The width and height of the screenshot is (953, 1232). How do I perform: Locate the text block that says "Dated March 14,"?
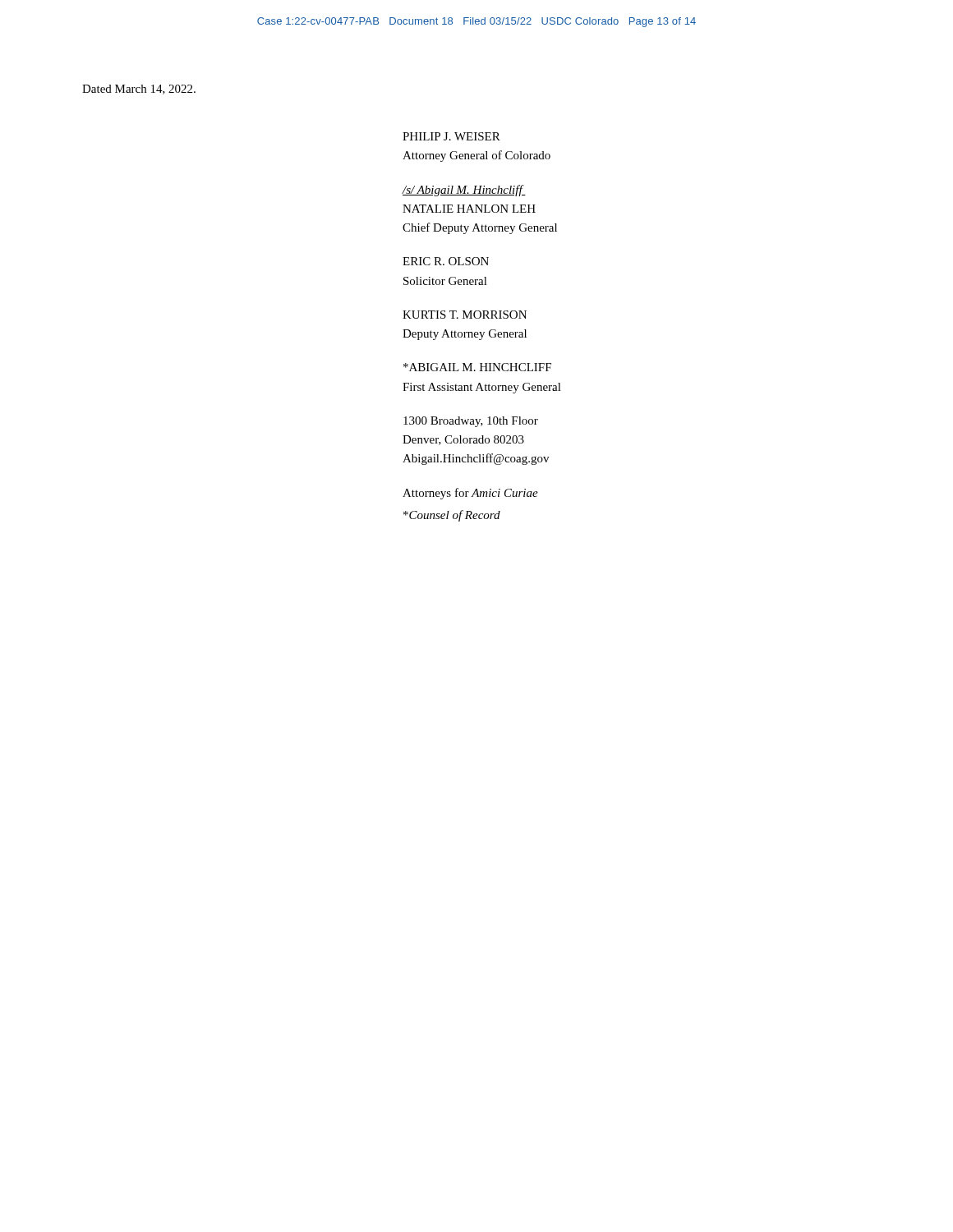(x=139, y=89)
